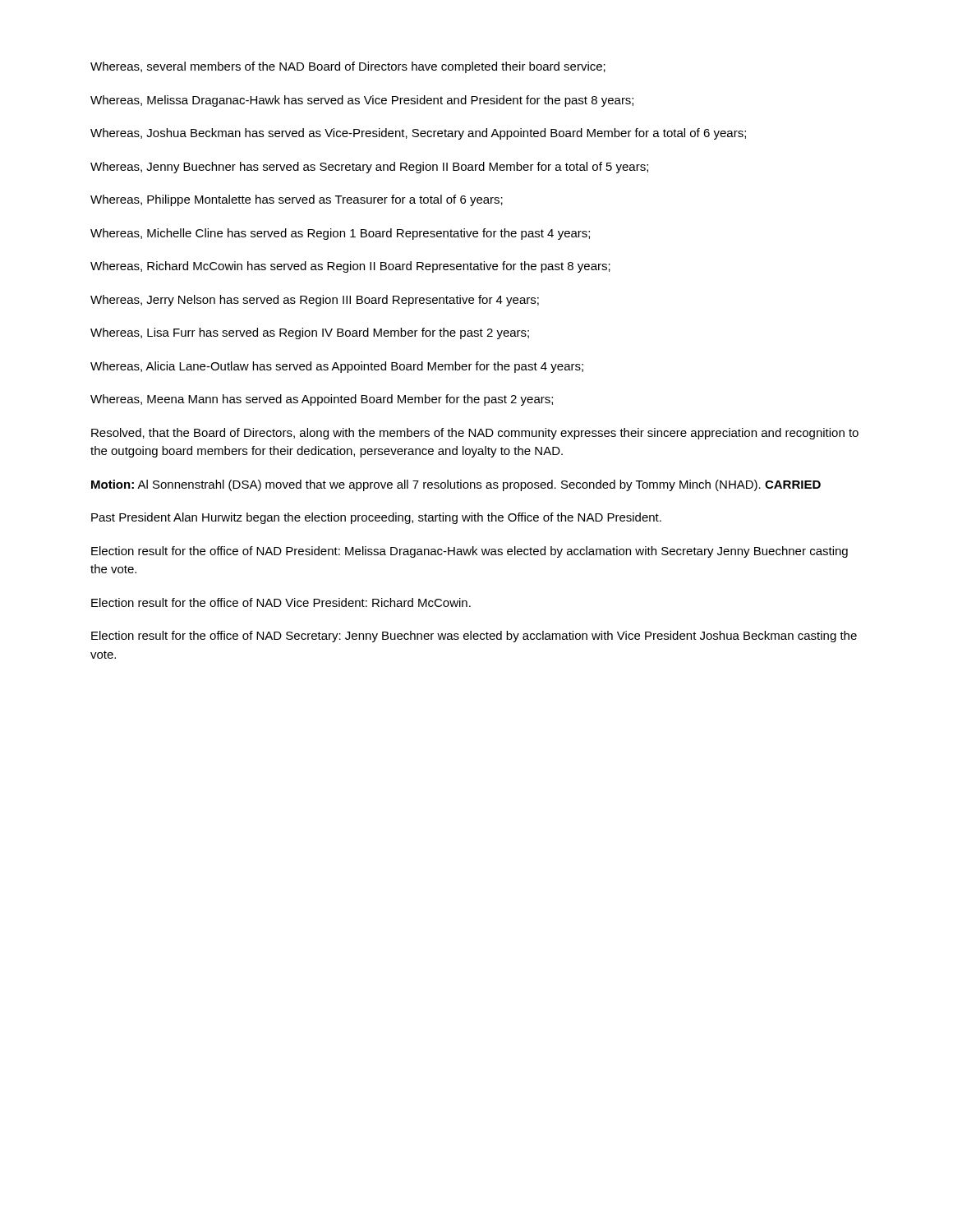Viewport: 953px width, 1232px height.
Task: Click the passage that begins "Whereas, Meena Mann has"
Action: point(322,399)
